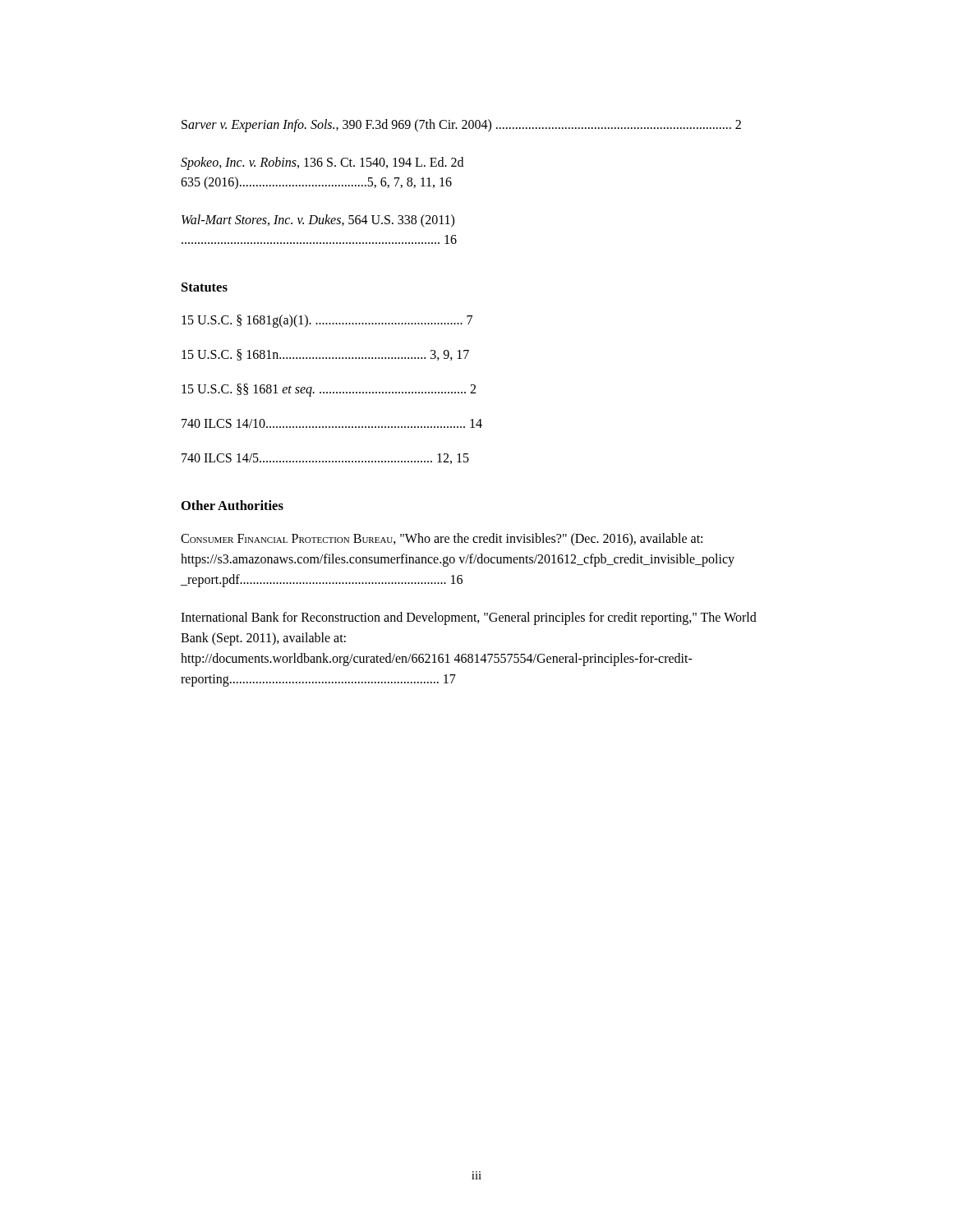Navigate to the element starting "740 ILCS 14/5..................................................... 12, 15"
The width and height of the screenshot is (953, 1232).
pos(325,458)
